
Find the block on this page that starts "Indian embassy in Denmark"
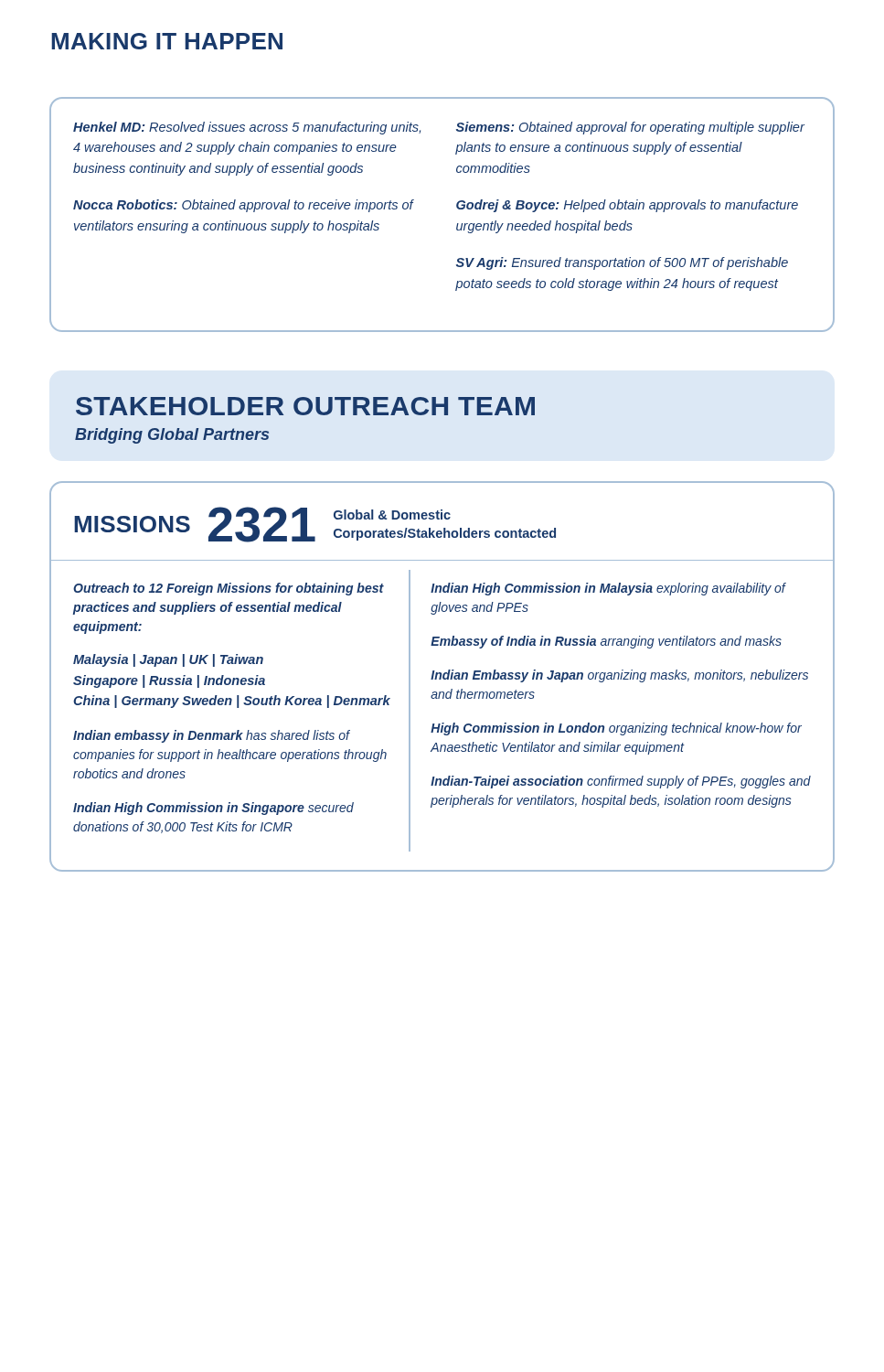(230, 754)
